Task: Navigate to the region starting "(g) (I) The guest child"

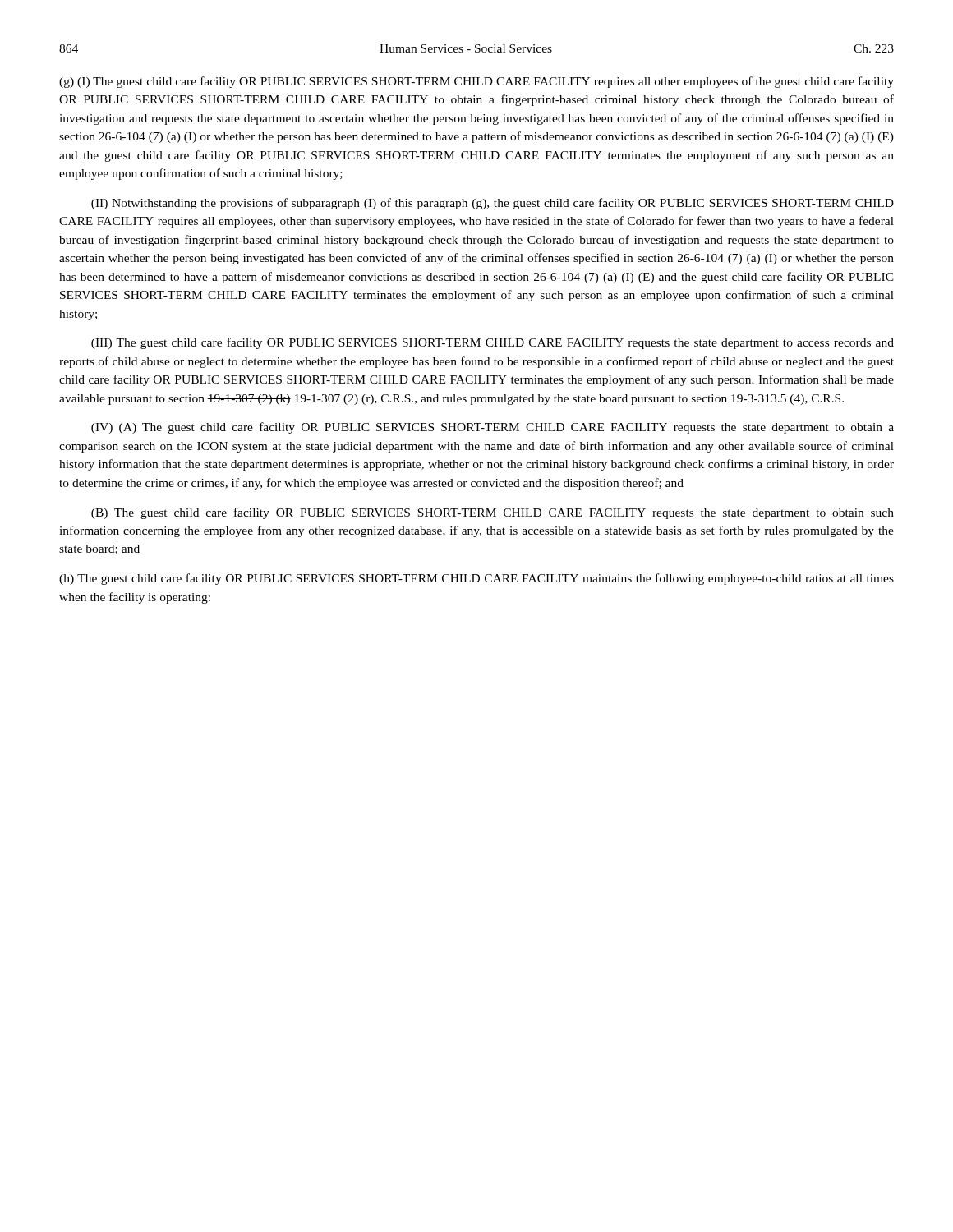Action: [476, 128]
